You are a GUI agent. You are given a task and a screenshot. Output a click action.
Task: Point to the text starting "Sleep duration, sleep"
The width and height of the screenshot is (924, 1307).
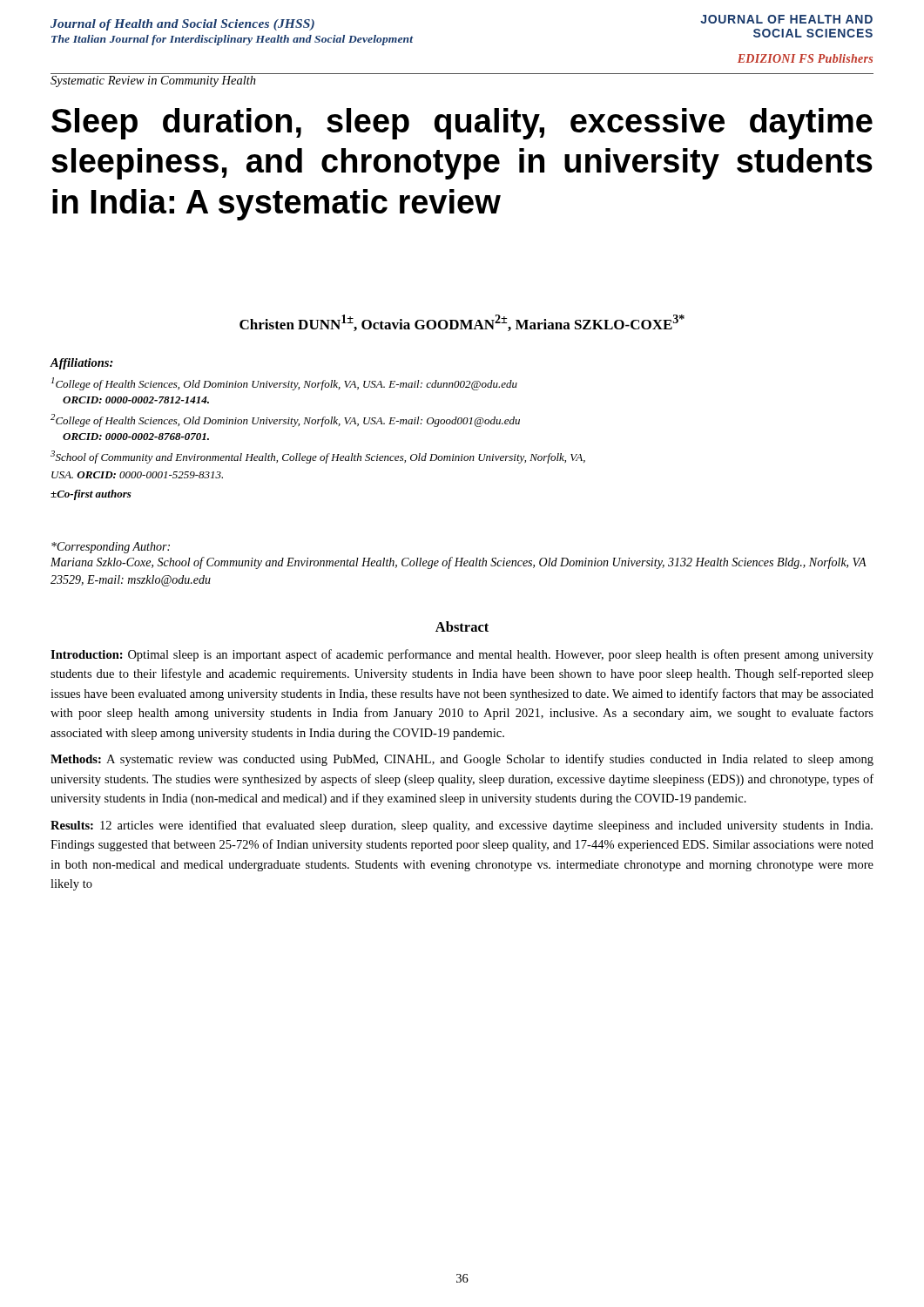pos(462,162)
